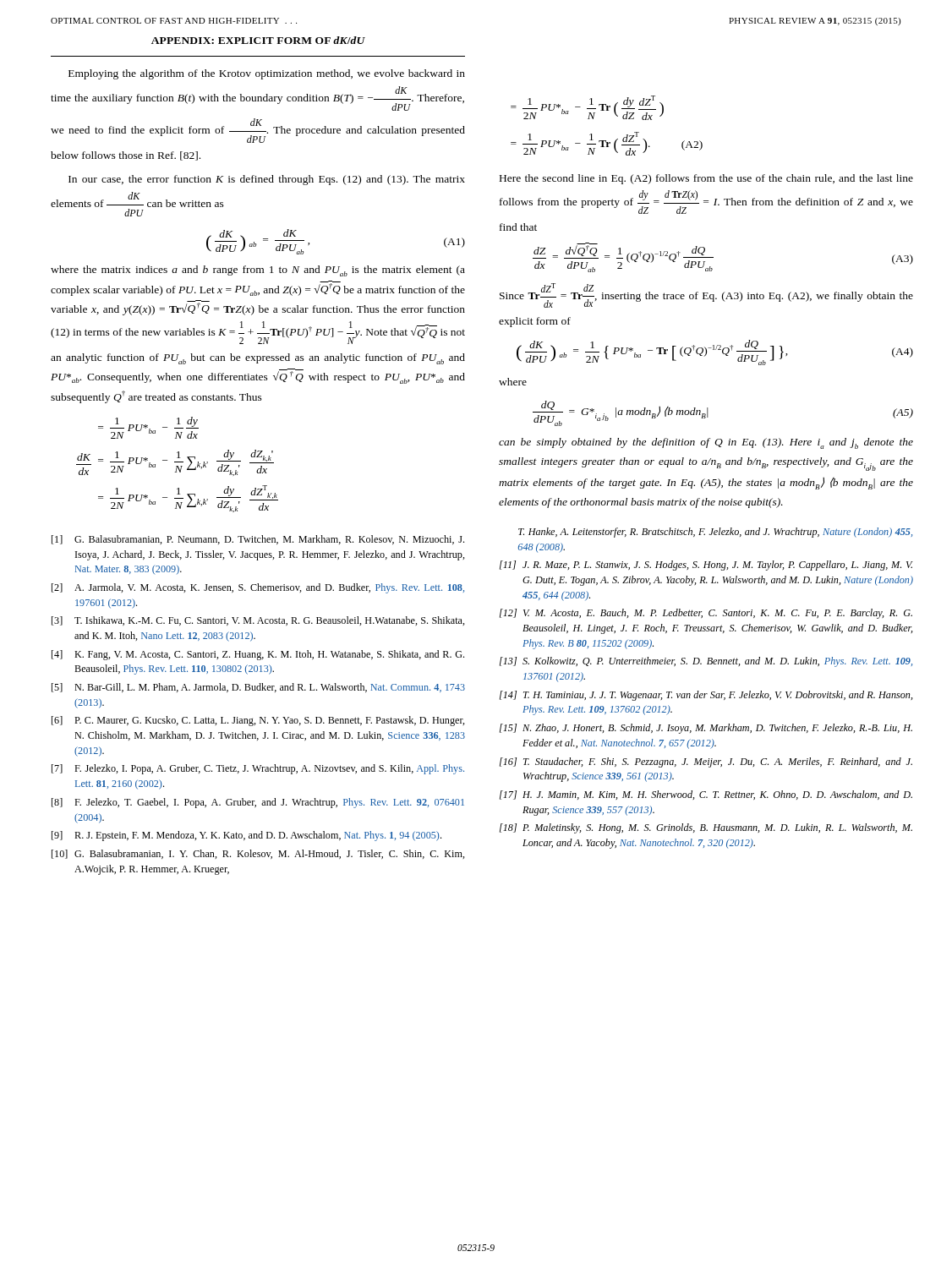Click on the text block starting "T. Hanke, A."

(x=706, y=540)
